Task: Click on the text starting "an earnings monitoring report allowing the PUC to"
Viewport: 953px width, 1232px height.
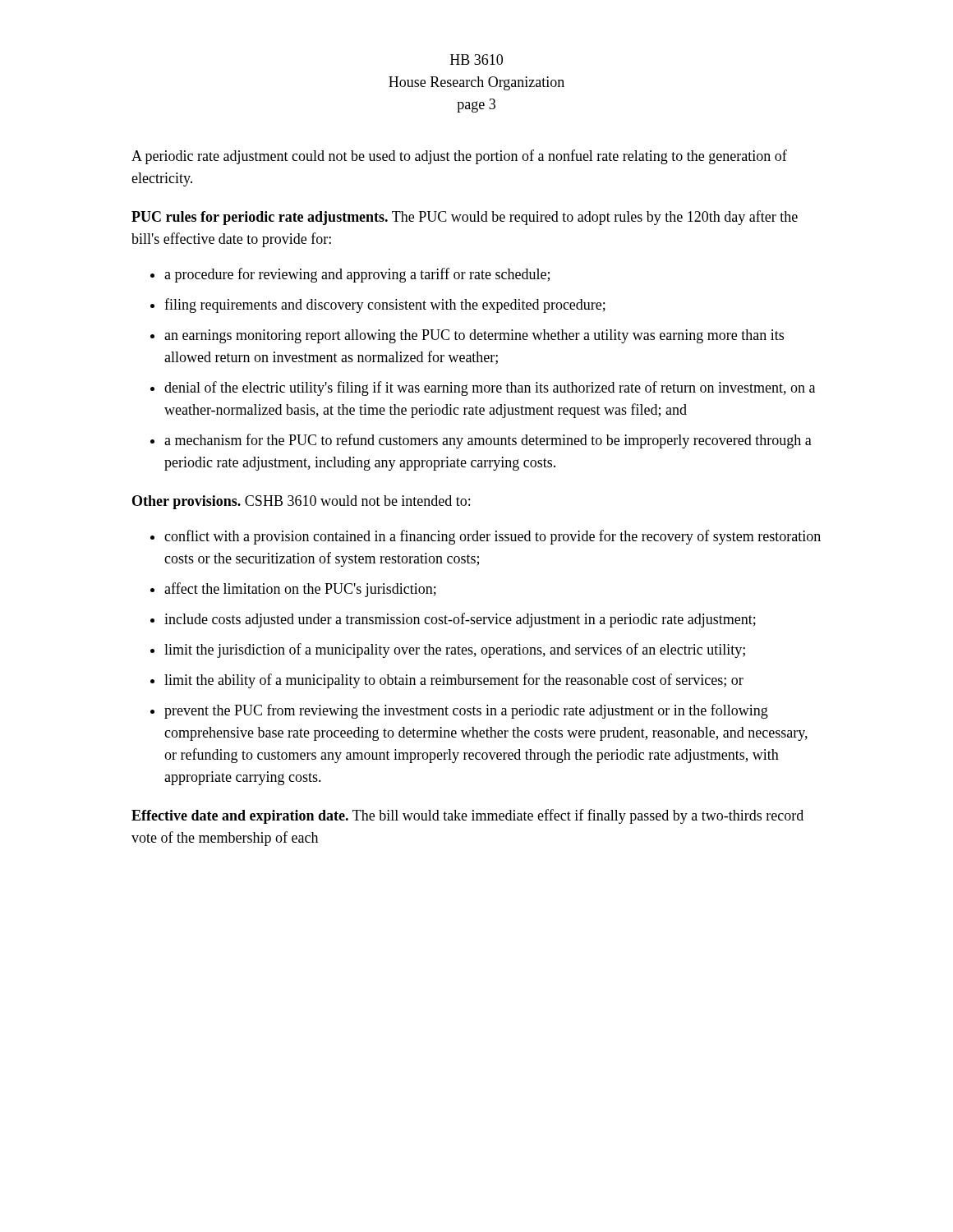Action: click(x=474, y=346)
